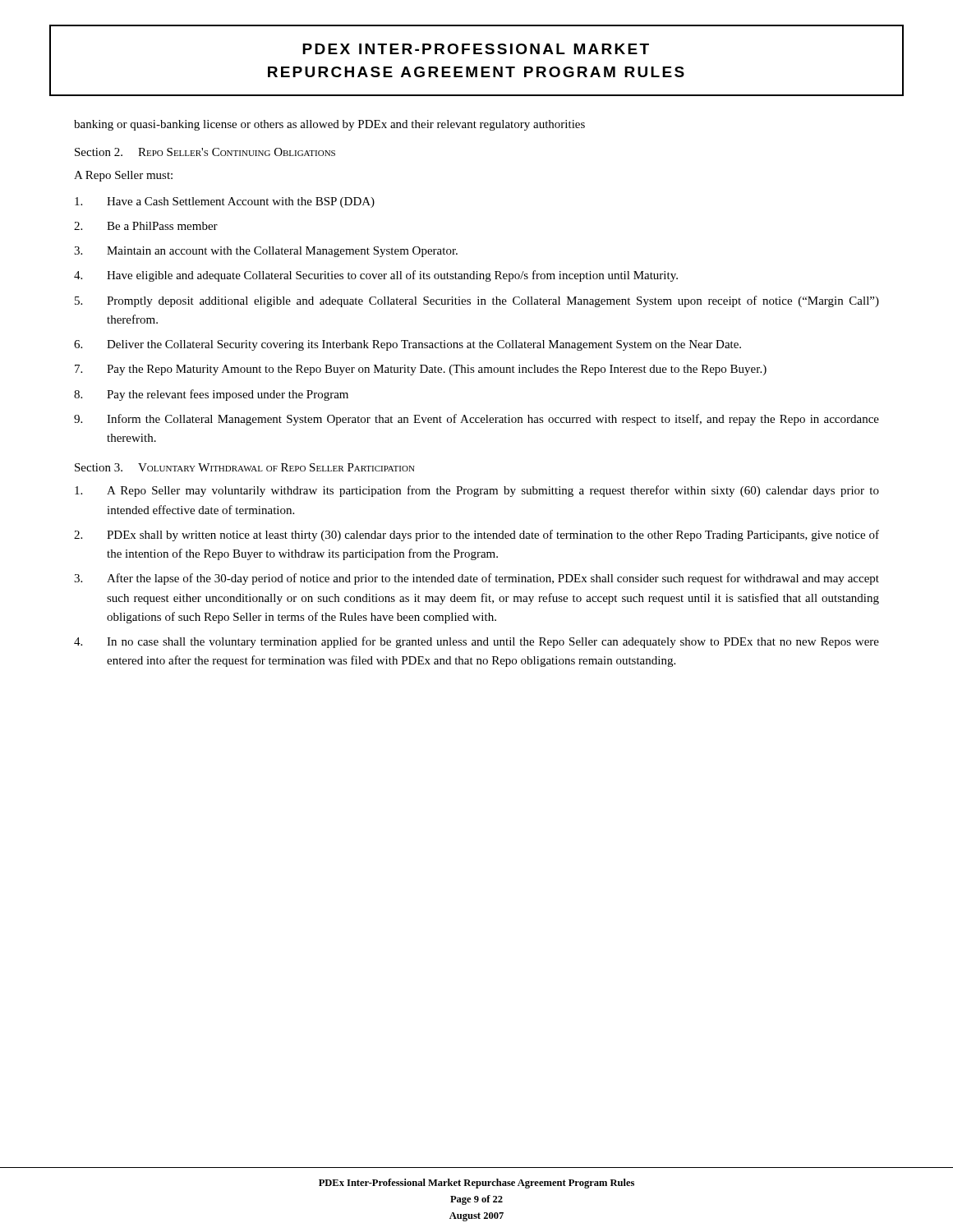Select the text starting "6. Deliver the Collateral Security"

pyautogui.click(x=476, y=345)
